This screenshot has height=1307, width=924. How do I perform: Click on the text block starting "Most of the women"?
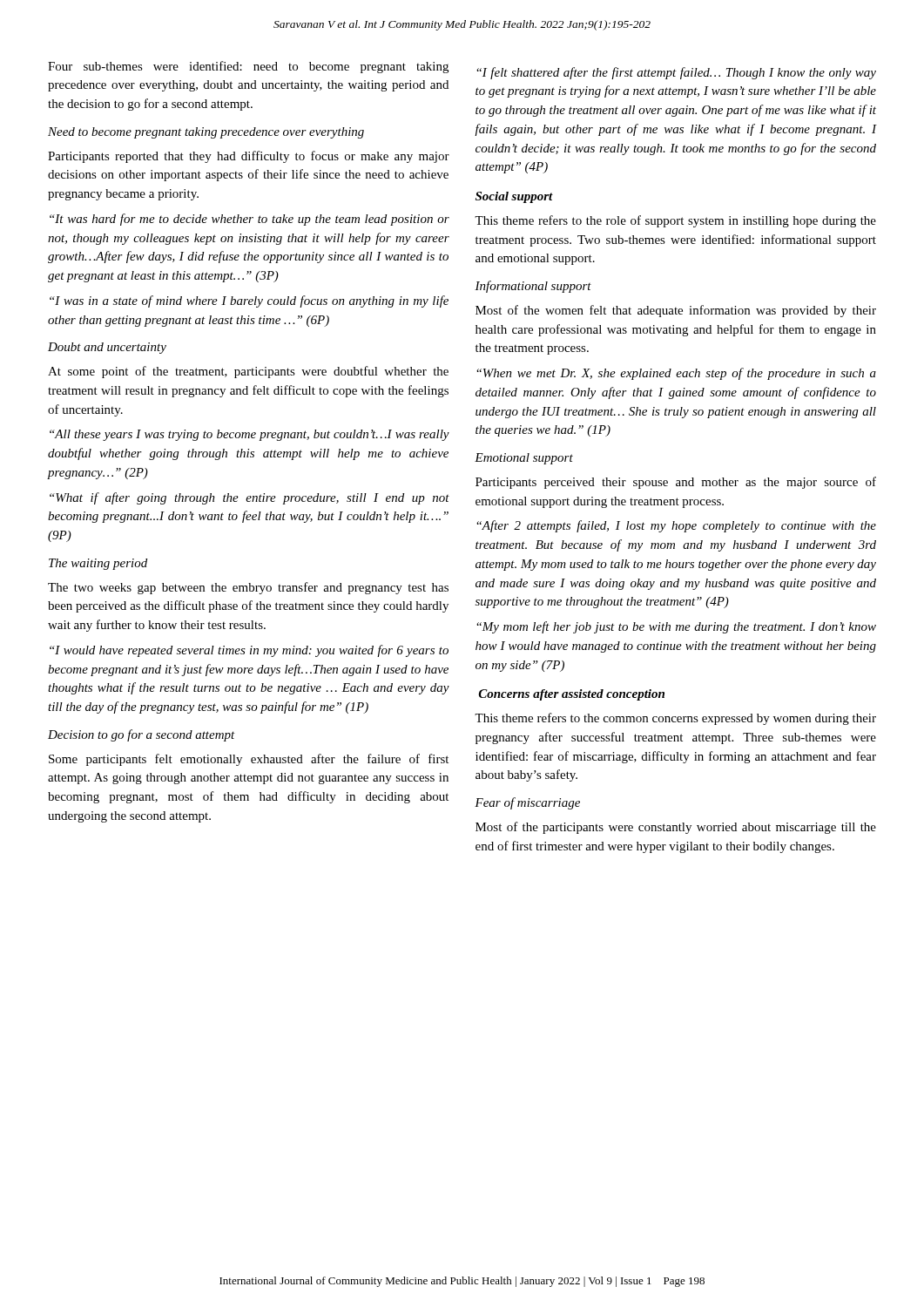pyautogui.click(x=676, y=329)
